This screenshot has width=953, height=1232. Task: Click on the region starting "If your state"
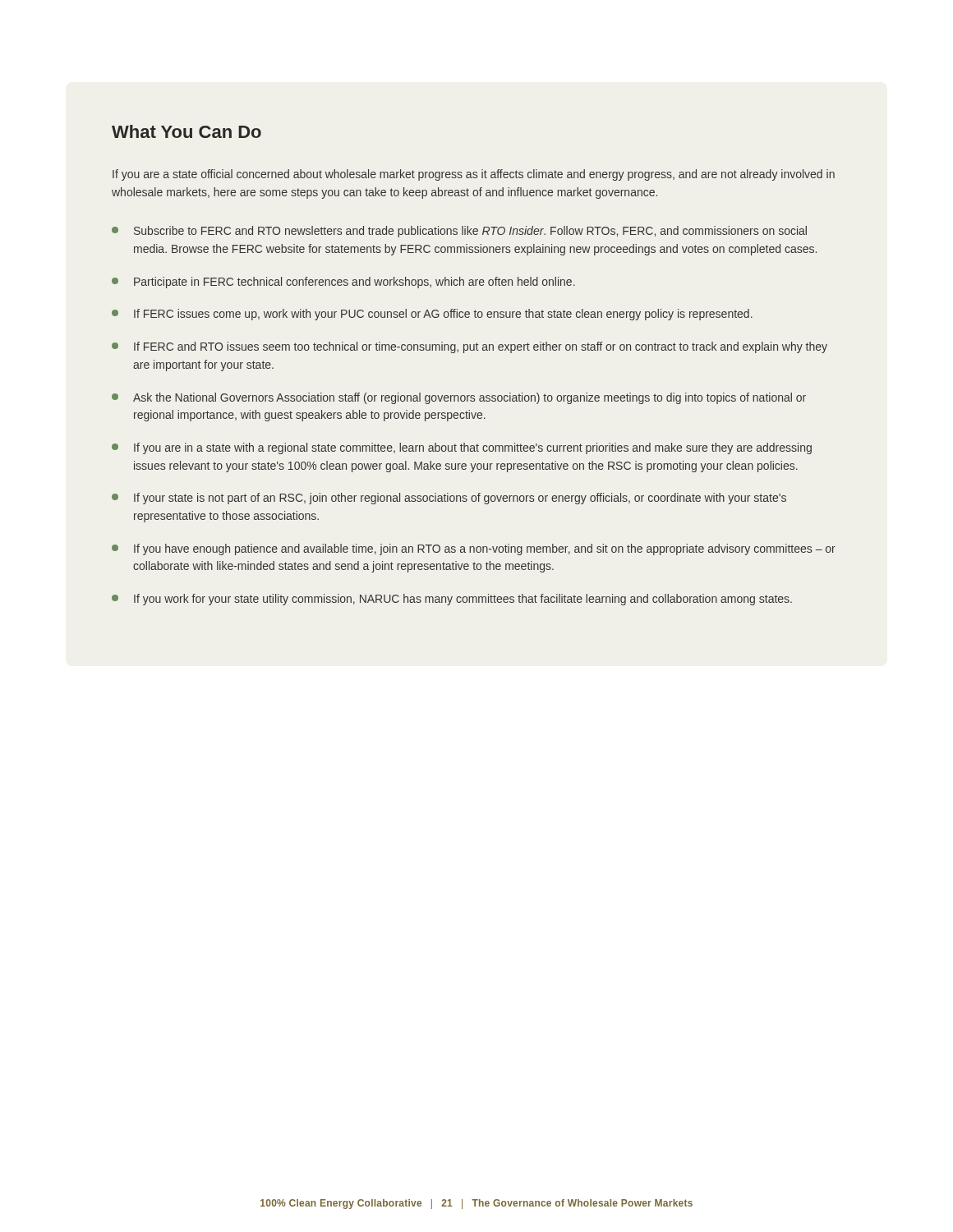tap(476, 508)
